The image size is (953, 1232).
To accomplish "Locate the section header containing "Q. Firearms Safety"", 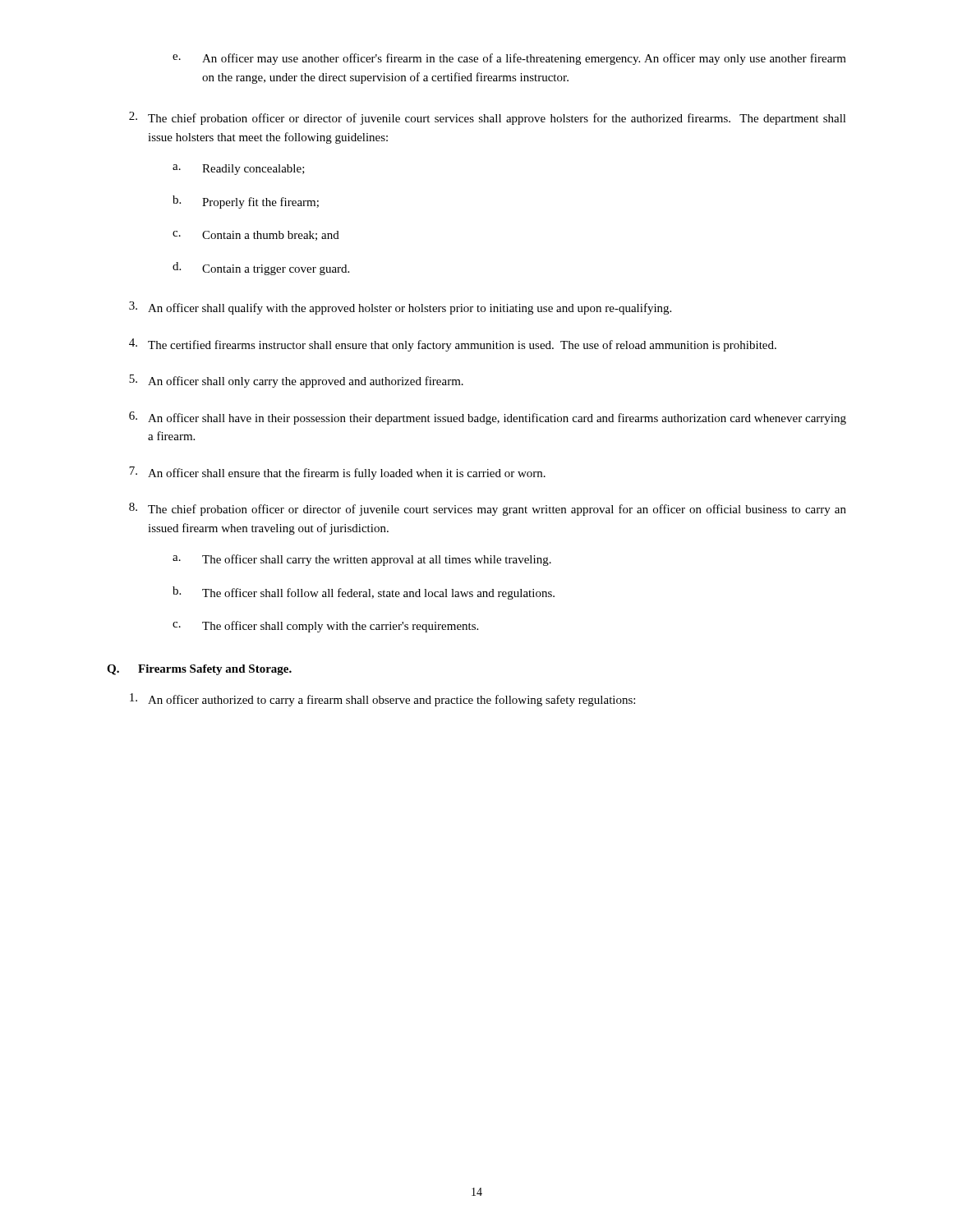I will [x=199, y=669].
